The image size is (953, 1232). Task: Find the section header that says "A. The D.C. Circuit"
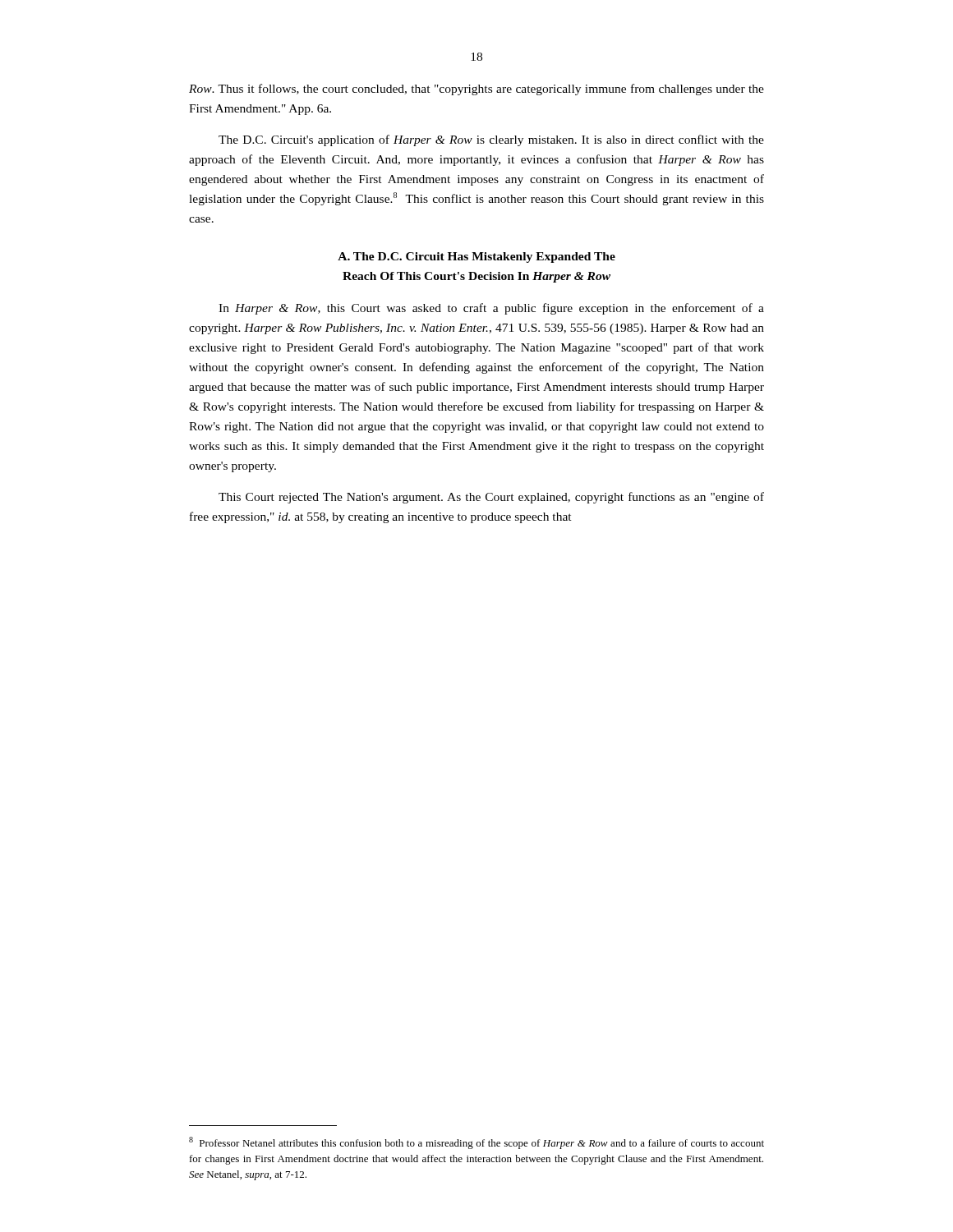pos(476,266)
